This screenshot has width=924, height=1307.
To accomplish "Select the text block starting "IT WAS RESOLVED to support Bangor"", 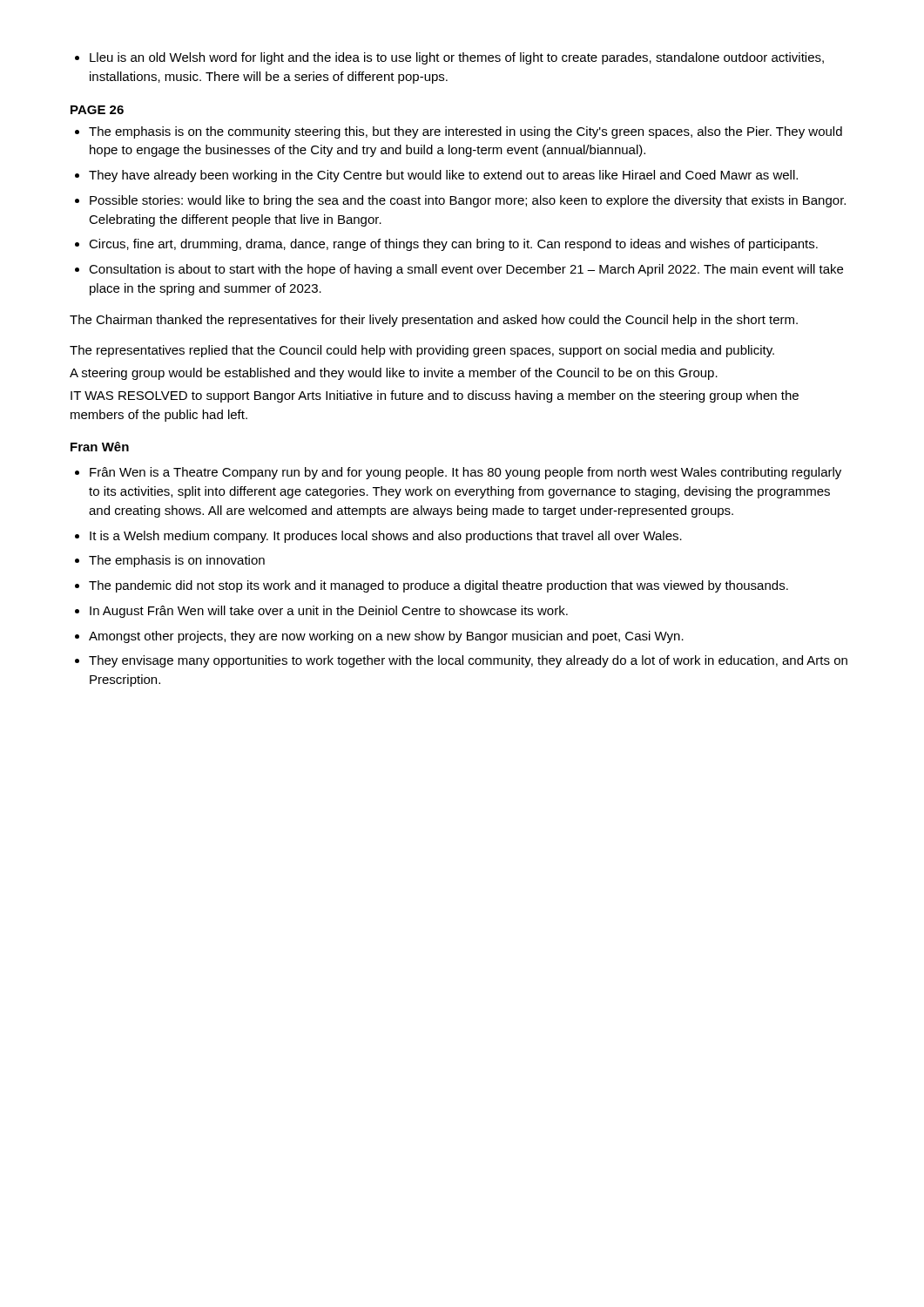I will [434, 404].
